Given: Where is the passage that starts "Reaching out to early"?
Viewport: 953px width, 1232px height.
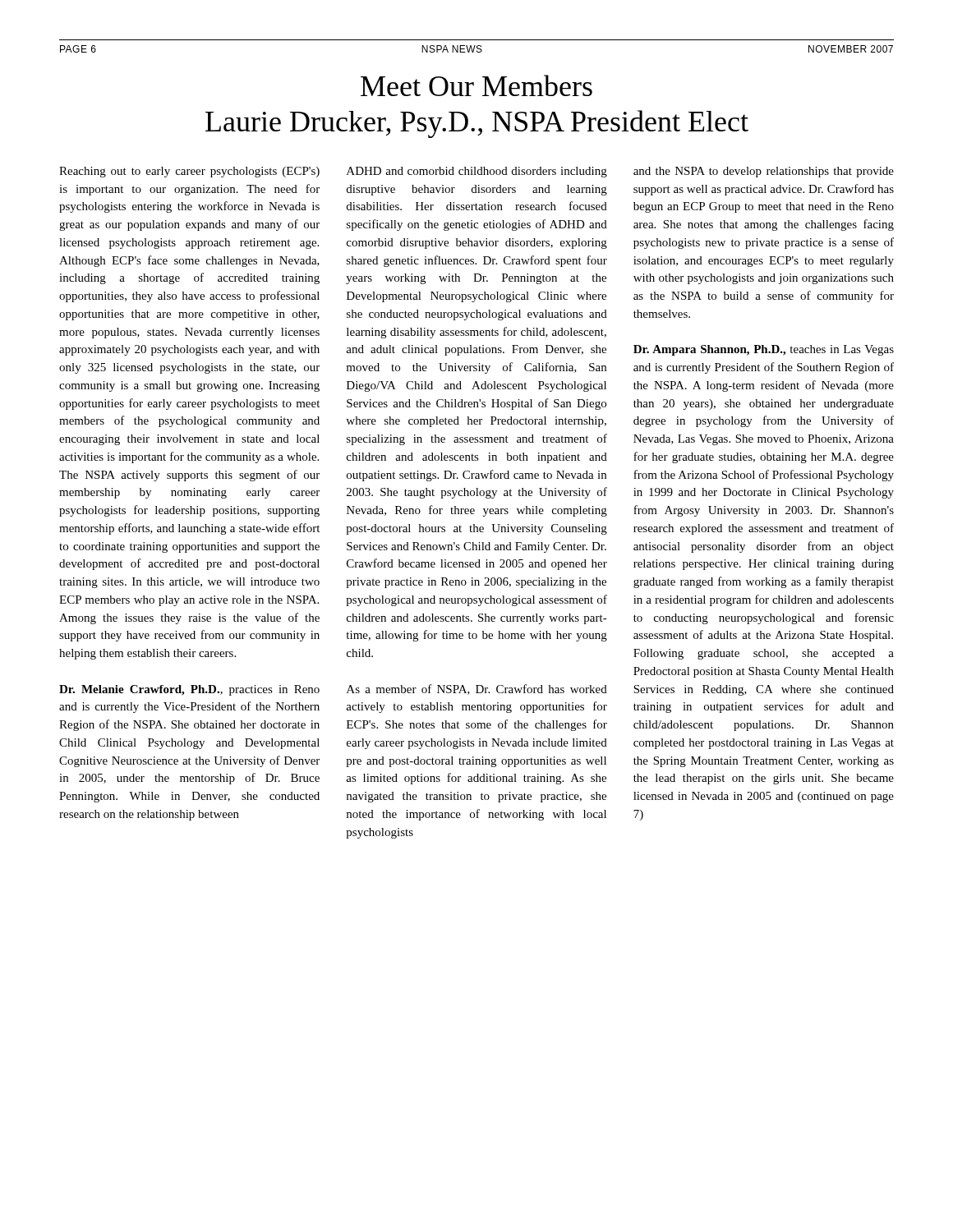Looking at the screenshot, I should pos(190,493).
